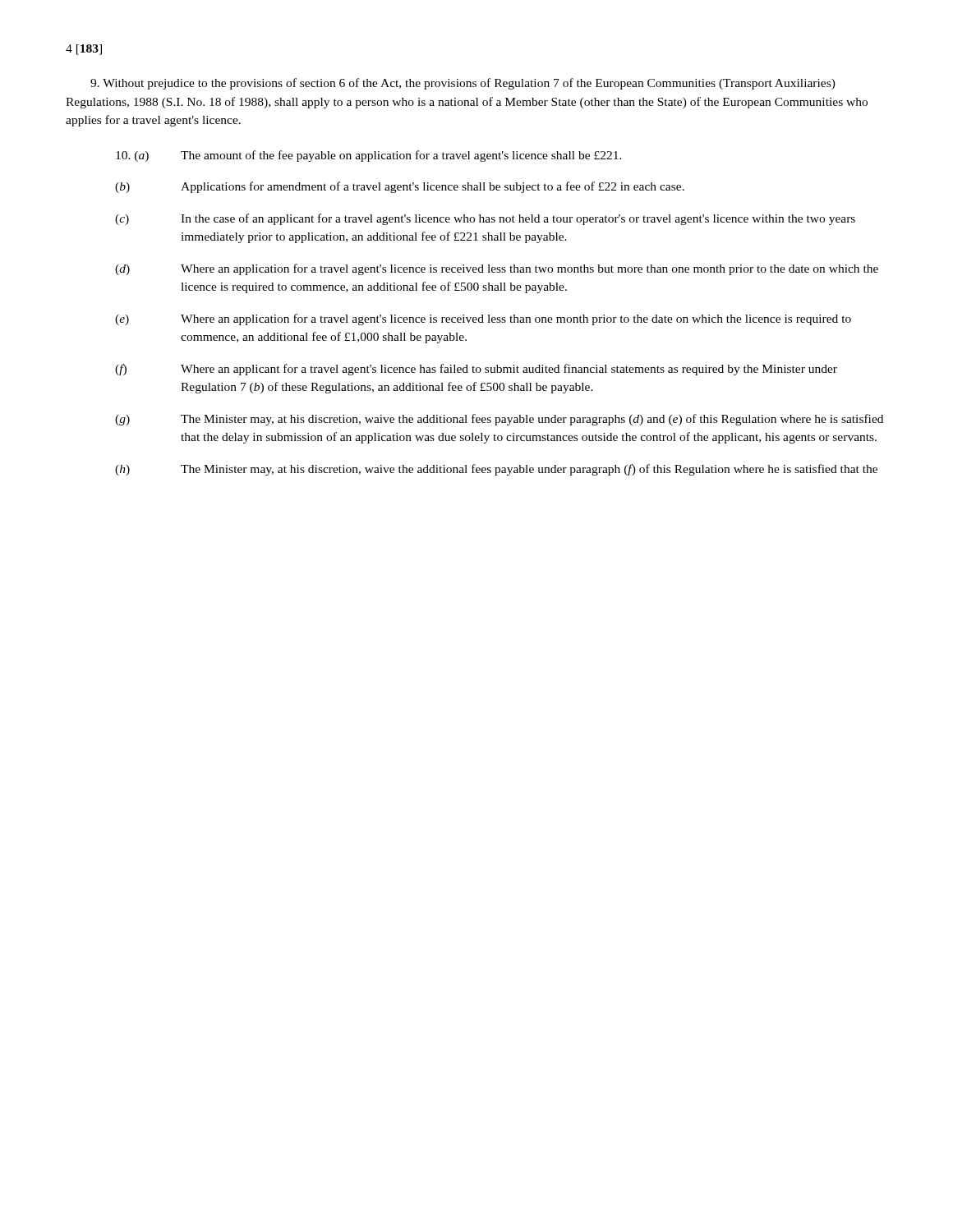Find the list item containing "(g) The Minister may, at his"
This screenshot has width=953, height=1232.
coord(501,428)
